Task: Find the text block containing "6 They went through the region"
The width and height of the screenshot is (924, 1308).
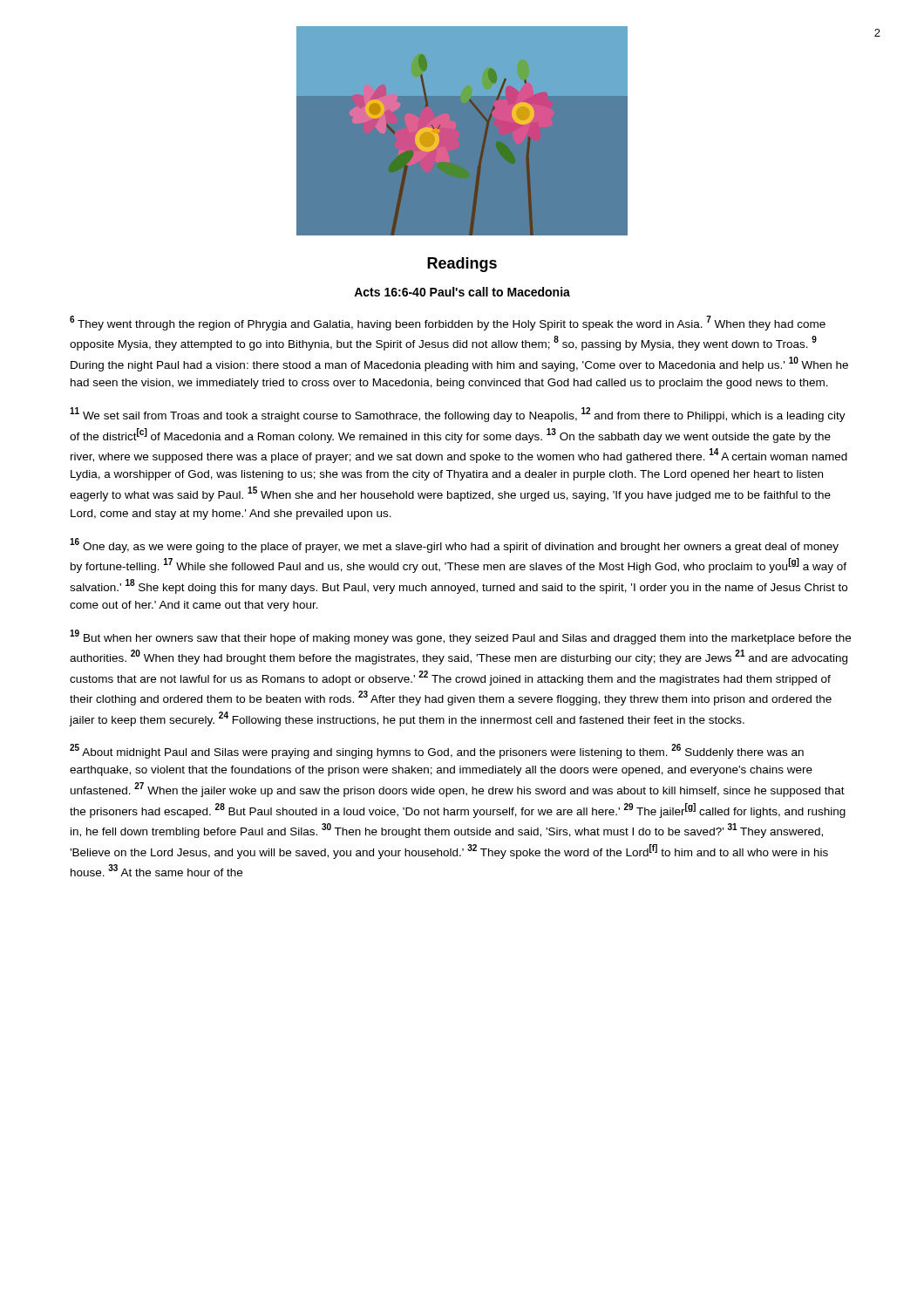Action: click(x=459, y=352)
